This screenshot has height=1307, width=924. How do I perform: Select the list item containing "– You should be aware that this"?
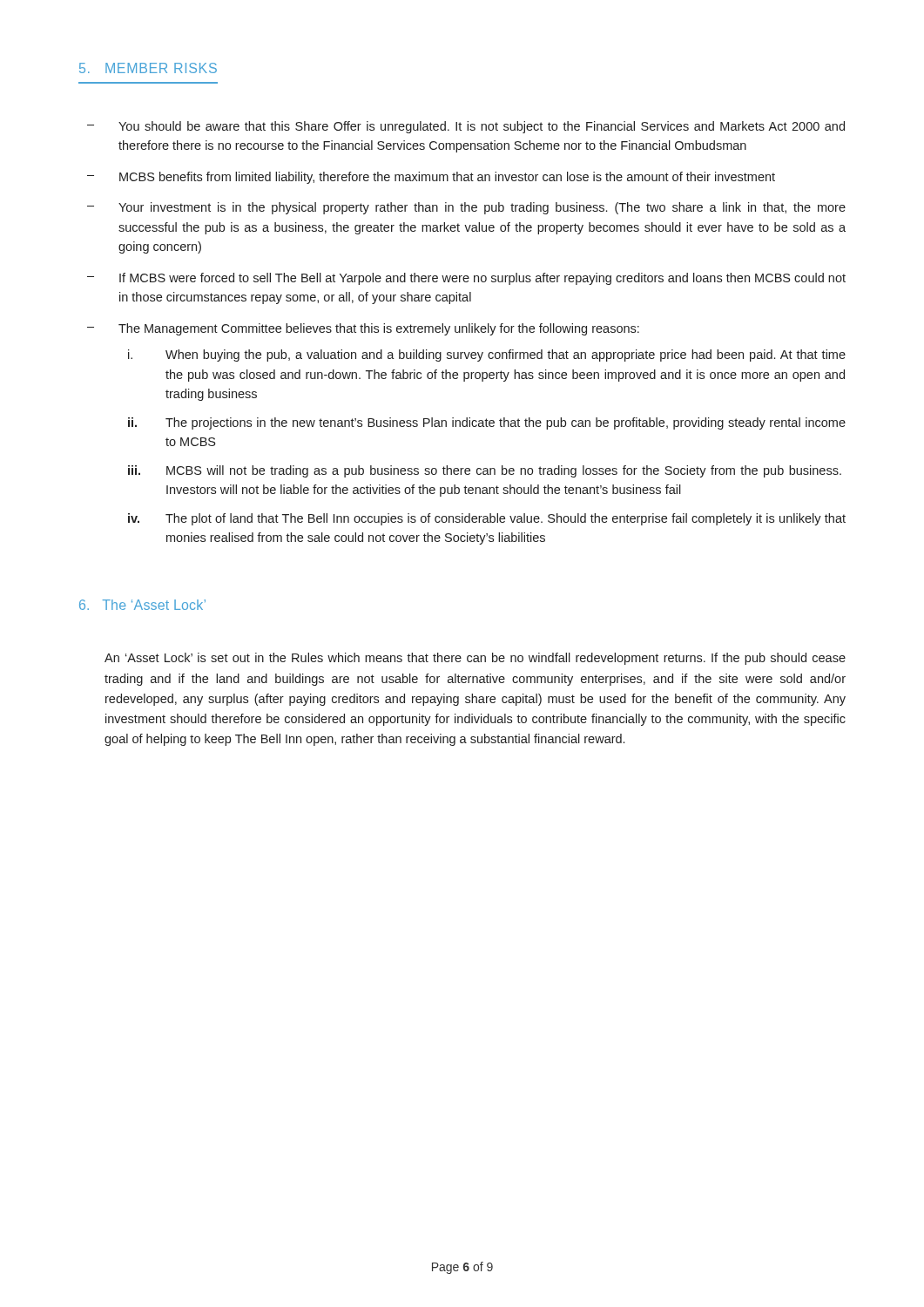point(466,136)
